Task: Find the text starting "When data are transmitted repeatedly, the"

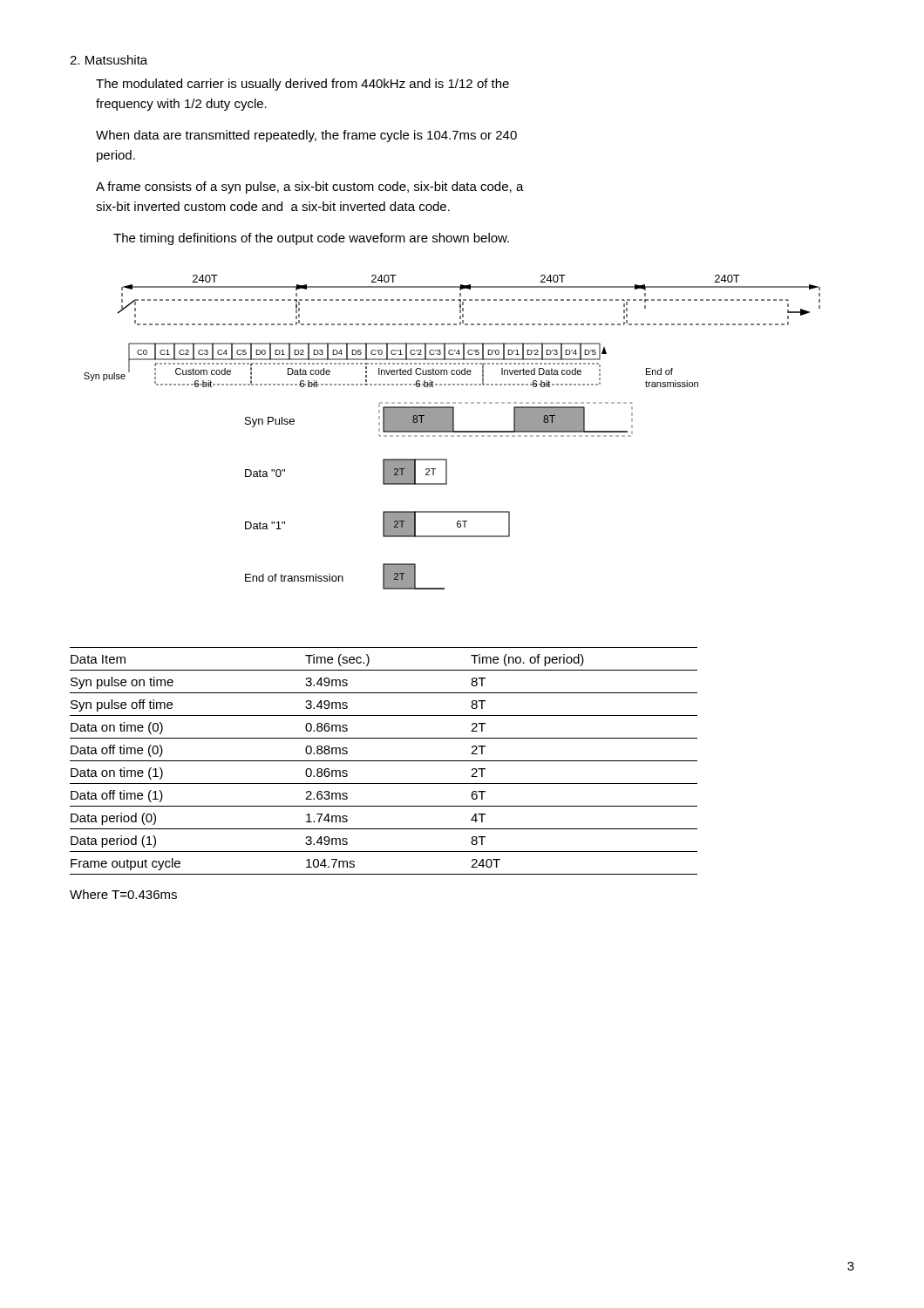Action: point(307,145)
